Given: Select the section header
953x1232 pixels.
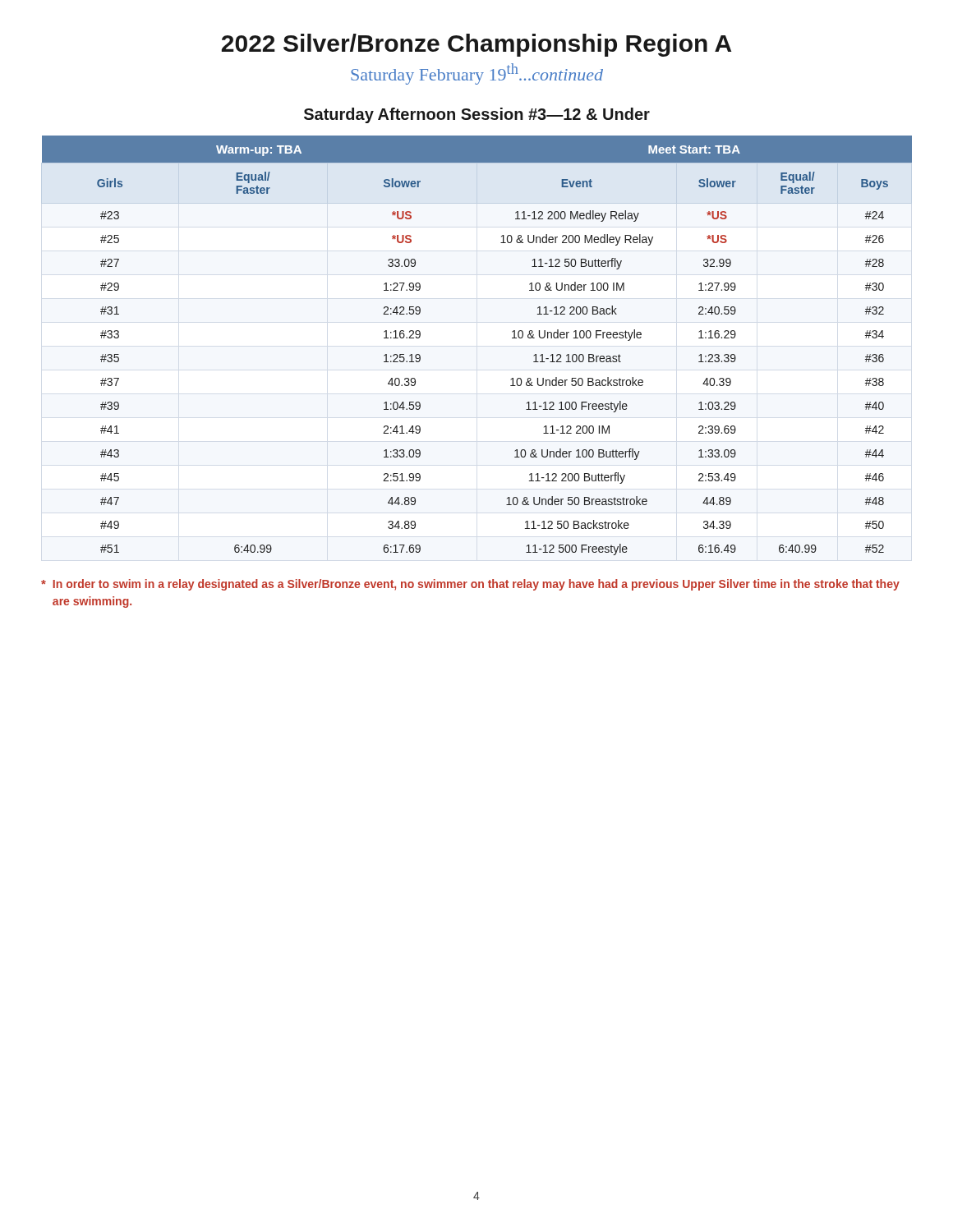Looking at the screenshot, I should pos(476,114).
